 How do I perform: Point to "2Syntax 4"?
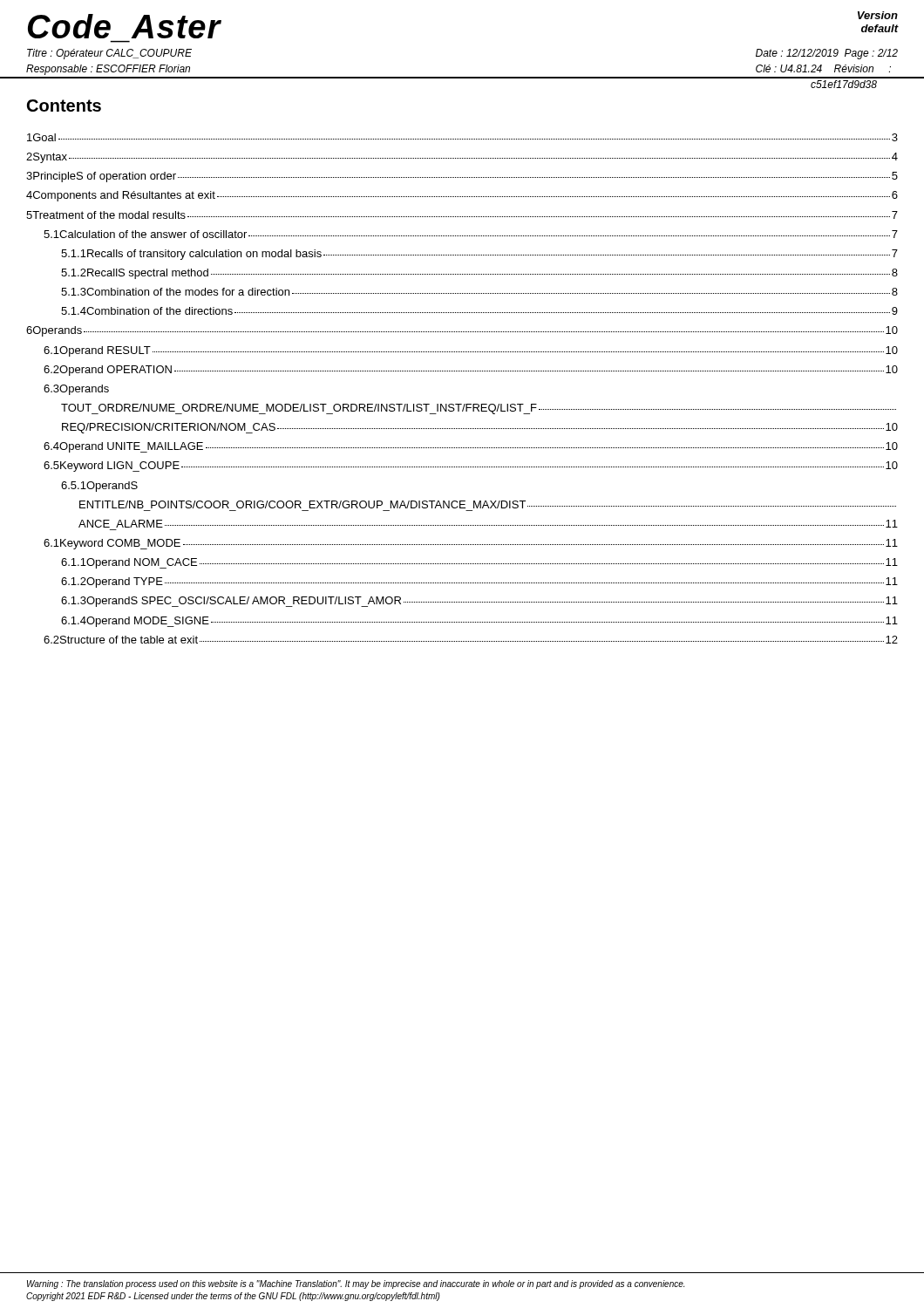(462, 157)
